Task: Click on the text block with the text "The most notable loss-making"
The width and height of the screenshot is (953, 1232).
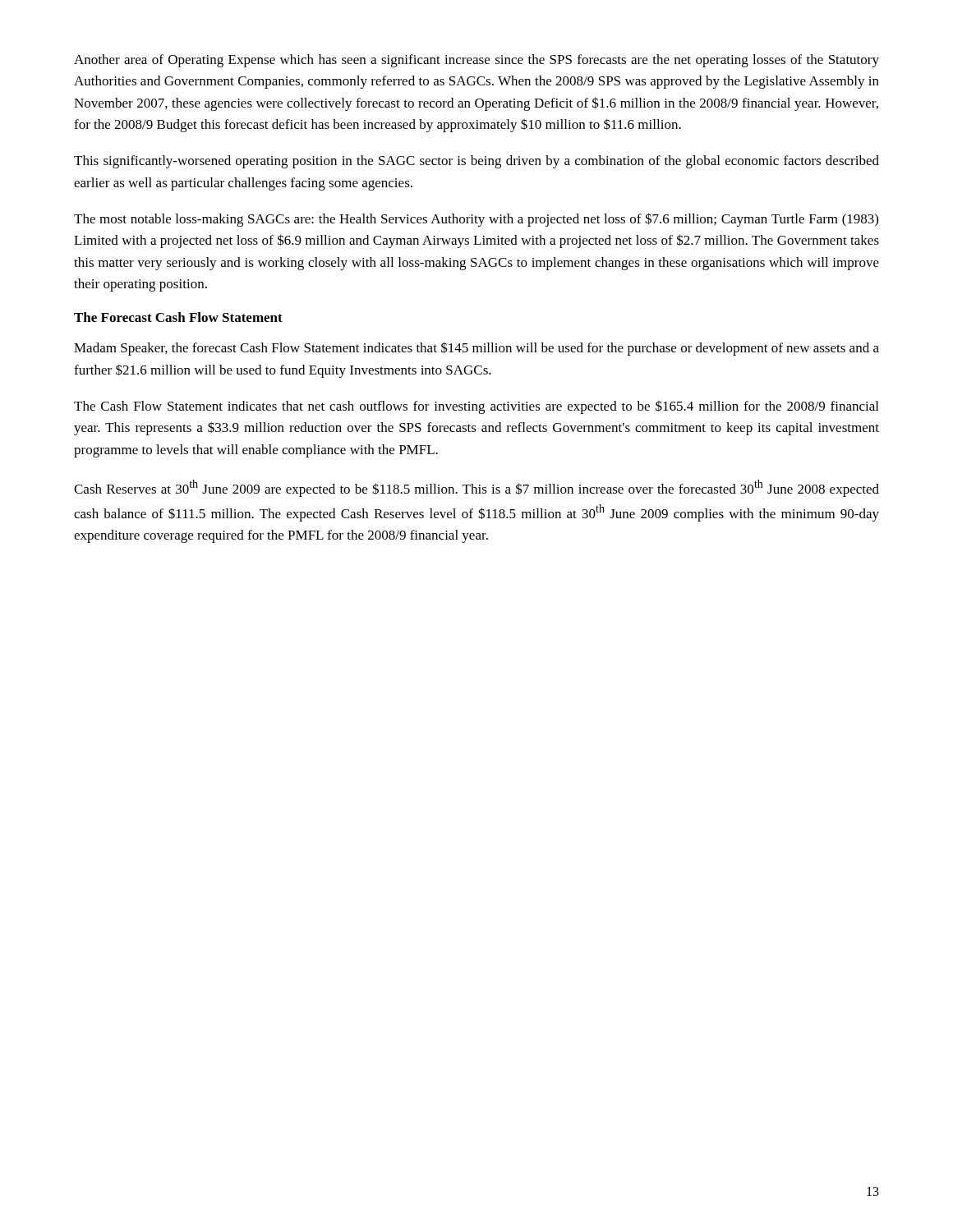Action: (x=476, y=251)
